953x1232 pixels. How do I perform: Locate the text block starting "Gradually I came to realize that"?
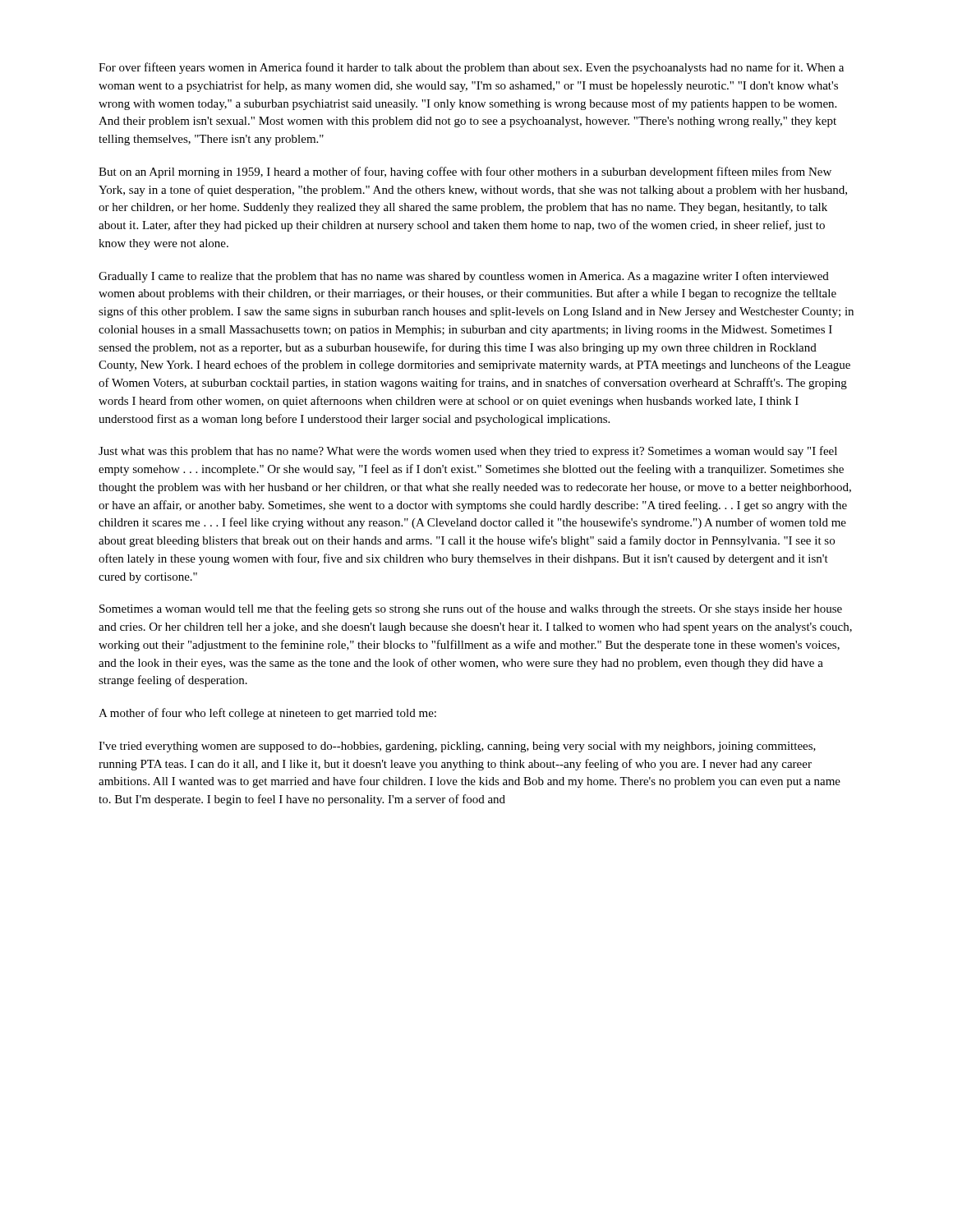[476, 347]
